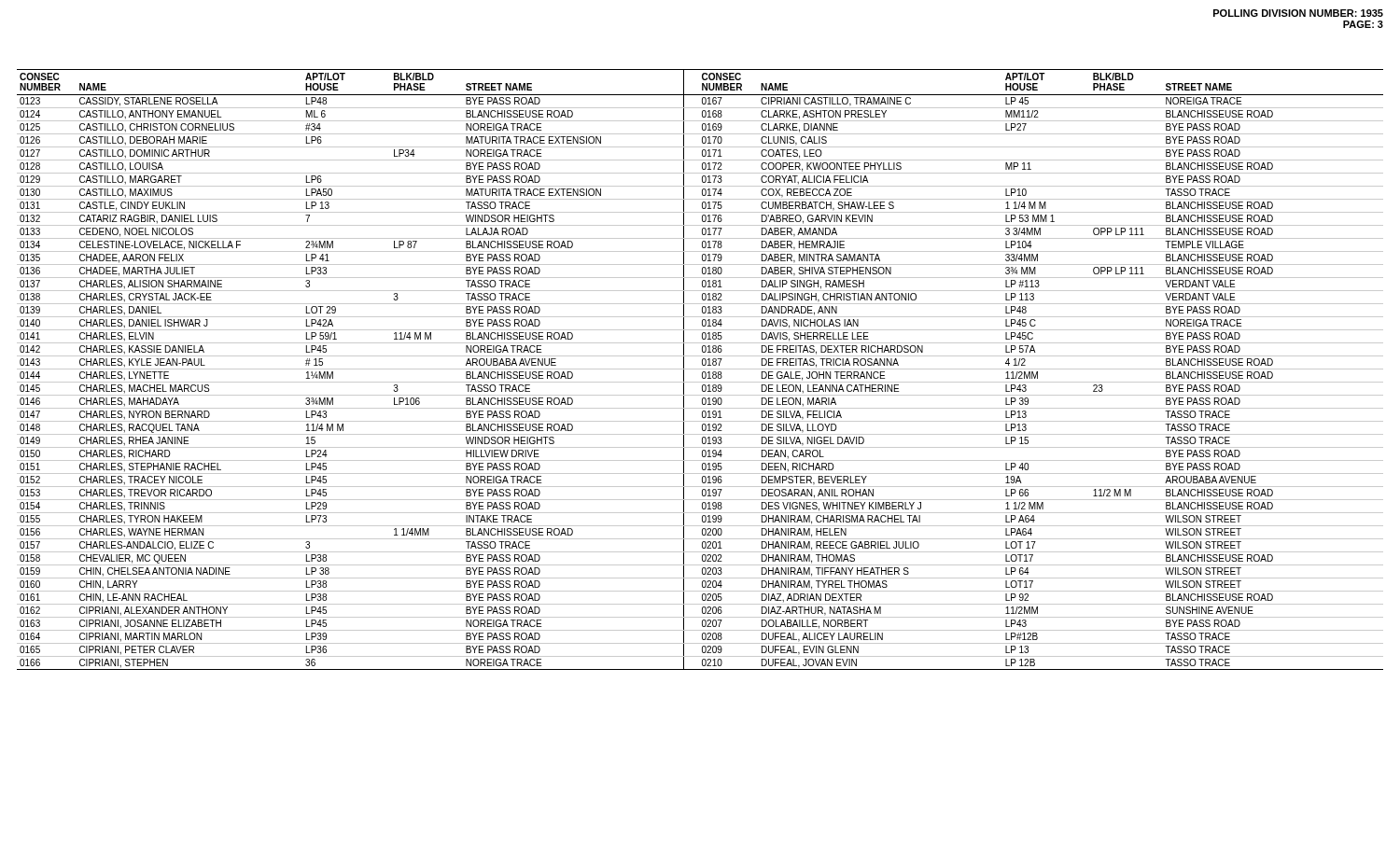Screen dimensions: 850x1400
Task: Click on the table containing "TASSO TRACE"
Action: click(x=700, y=352)
